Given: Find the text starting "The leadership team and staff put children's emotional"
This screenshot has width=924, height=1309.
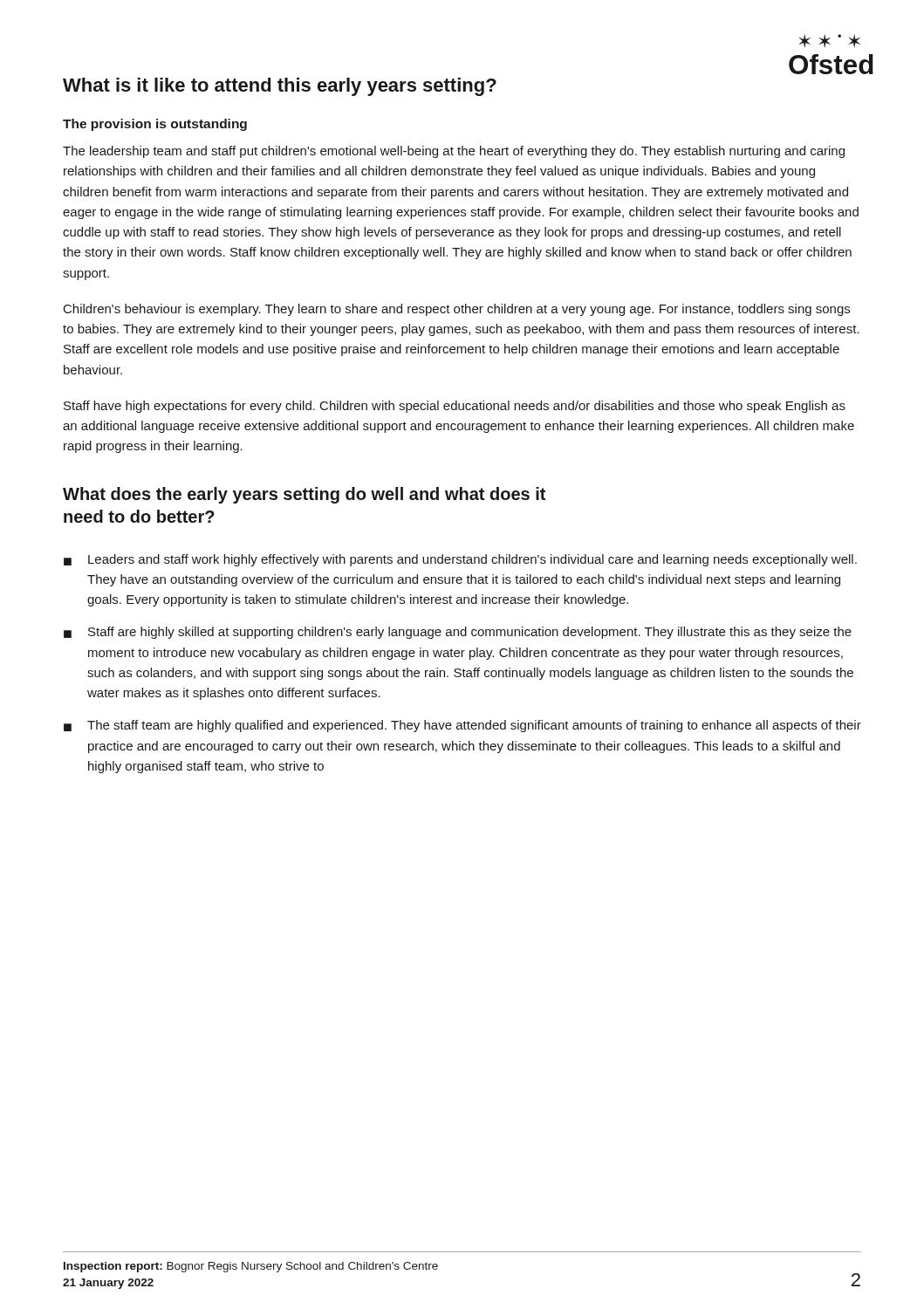Looking at the screenshot, I should 461,211.
